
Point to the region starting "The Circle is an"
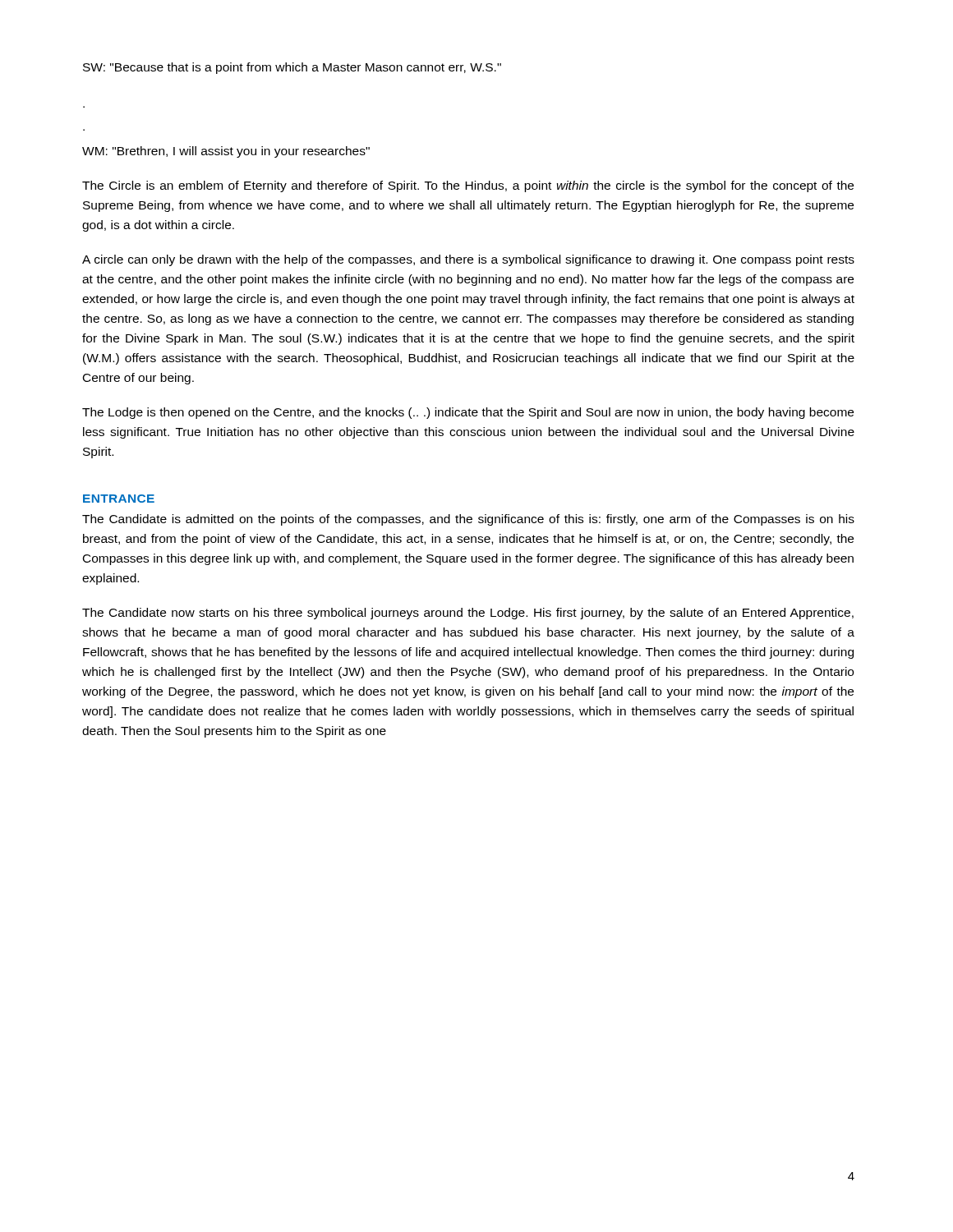(468, 205)
